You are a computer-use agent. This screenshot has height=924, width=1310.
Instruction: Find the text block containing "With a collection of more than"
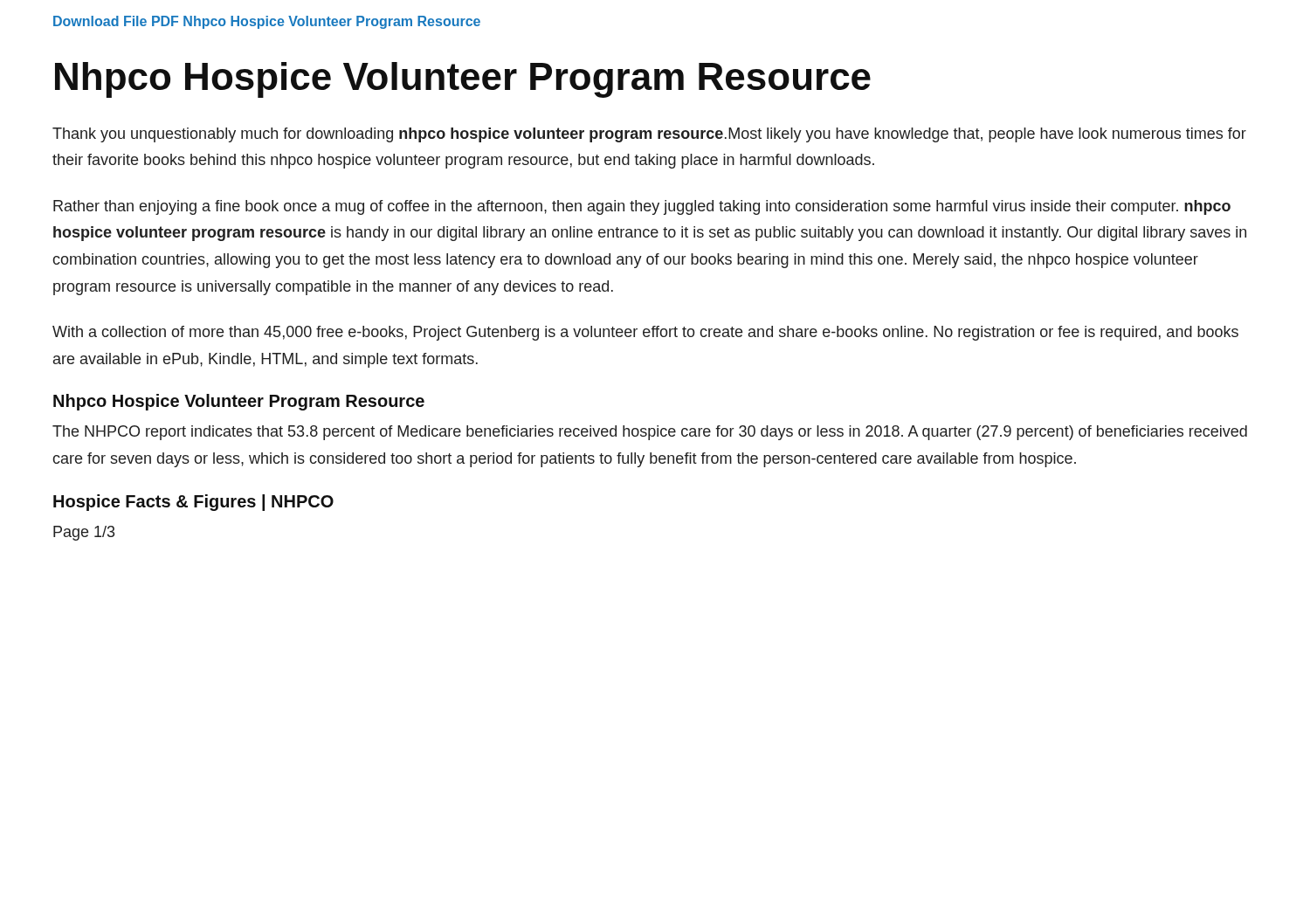coord(646,345)
